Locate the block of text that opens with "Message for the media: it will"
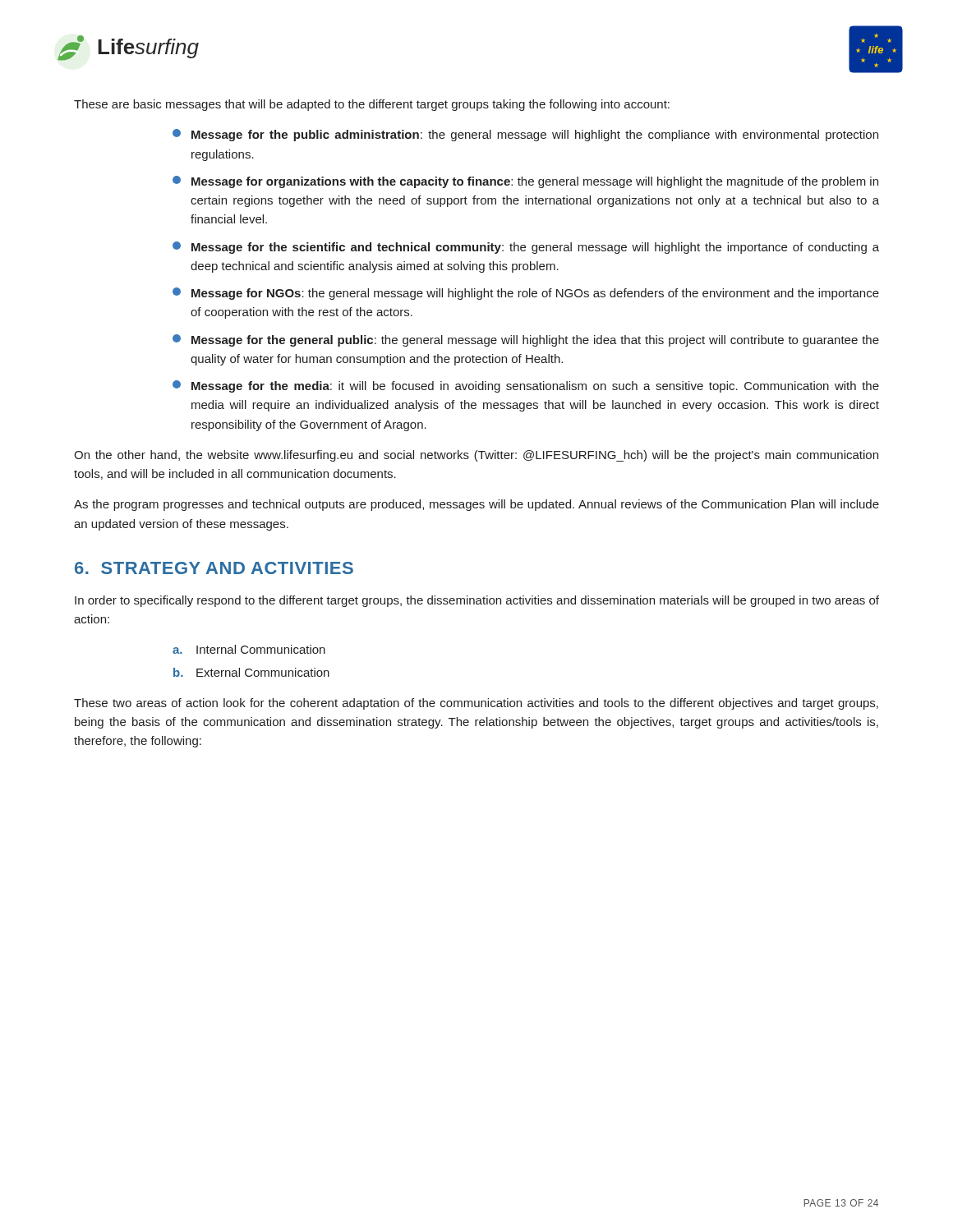The image size is (953, 1232). point(526,405)
